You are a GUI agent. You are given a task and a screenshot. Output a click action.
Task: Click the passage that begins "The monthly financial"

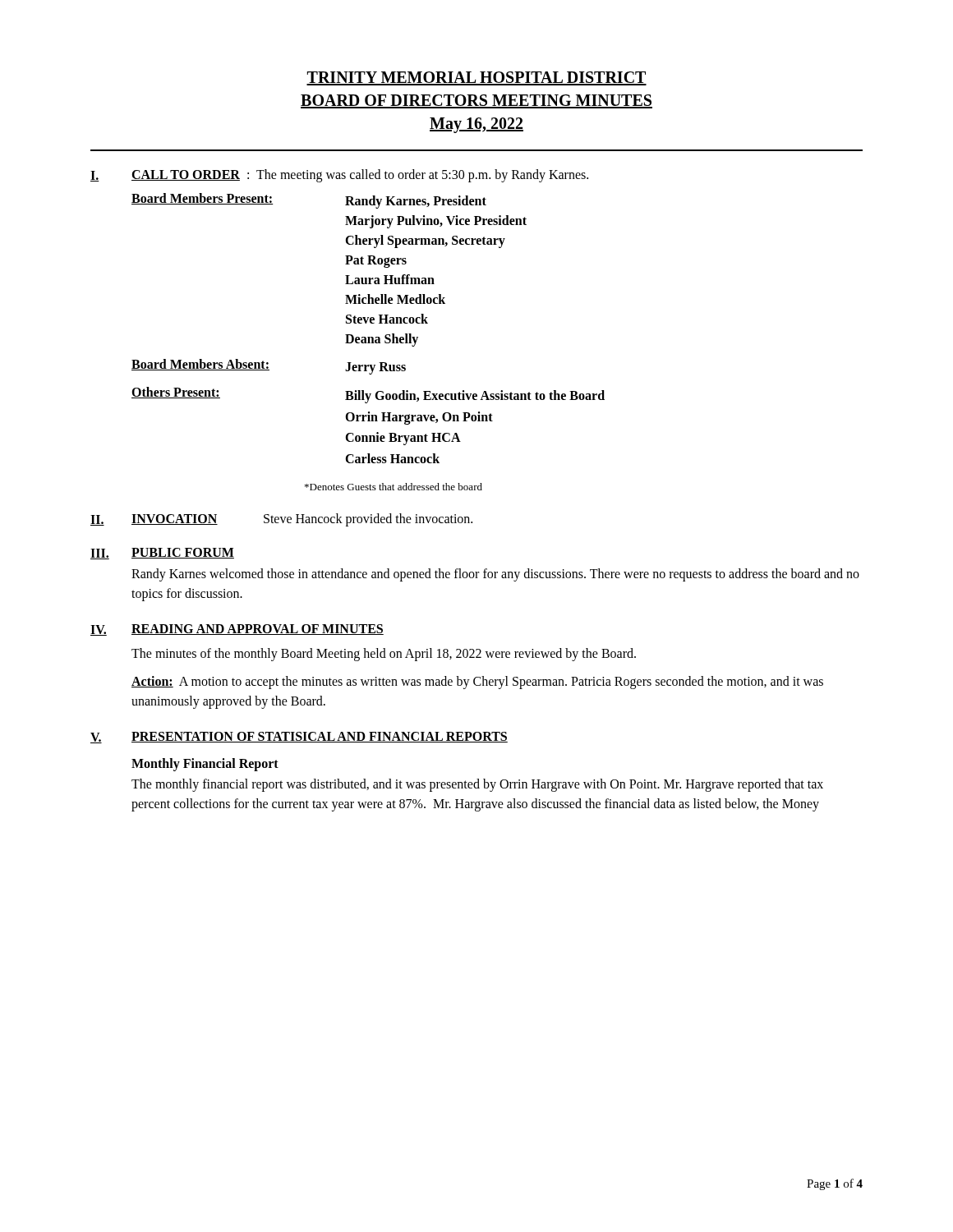click(477, 794)
